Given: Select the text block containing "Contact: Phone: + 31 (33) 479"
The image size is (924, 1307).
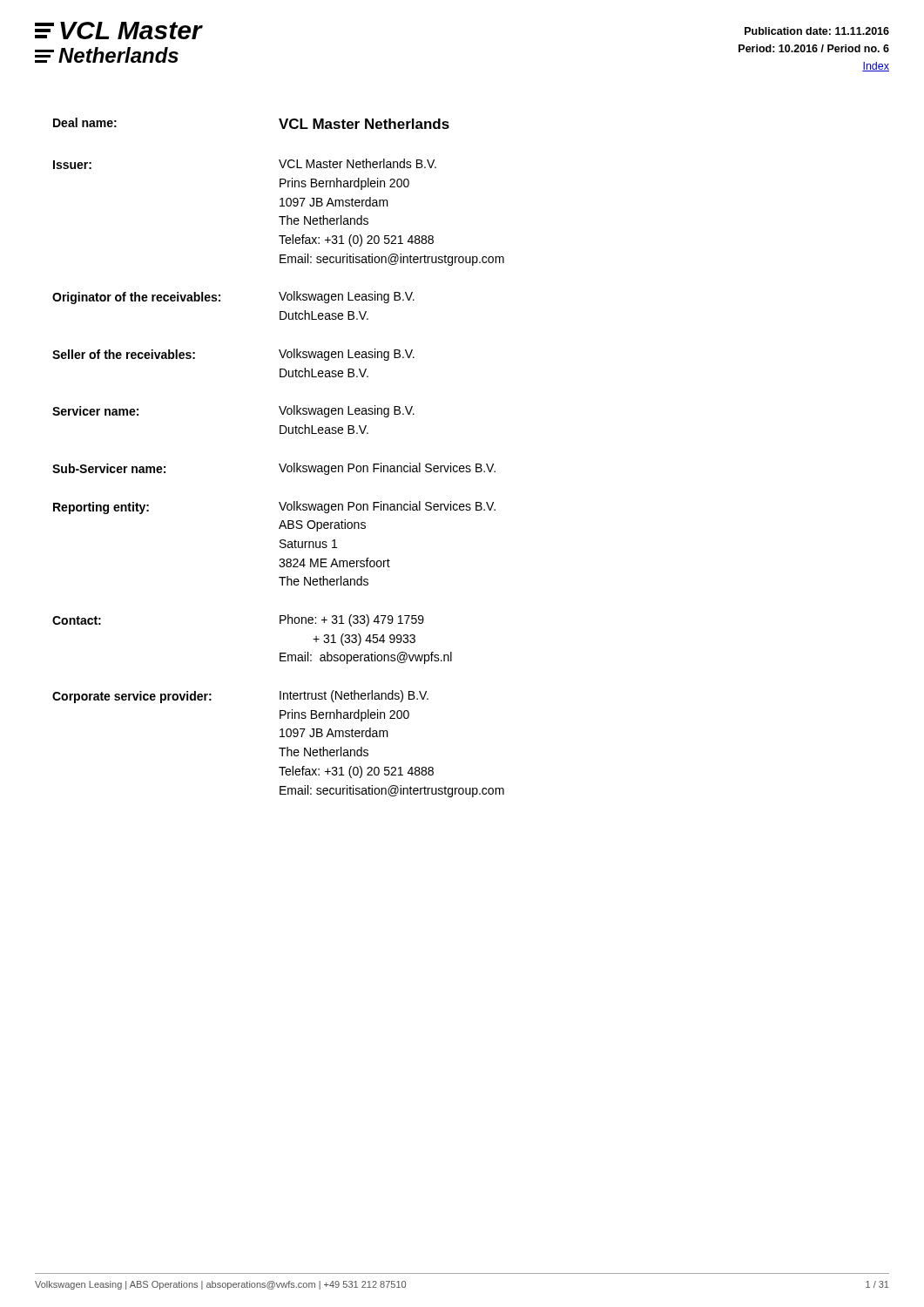Looking at the screenshot, I should 83,621.
